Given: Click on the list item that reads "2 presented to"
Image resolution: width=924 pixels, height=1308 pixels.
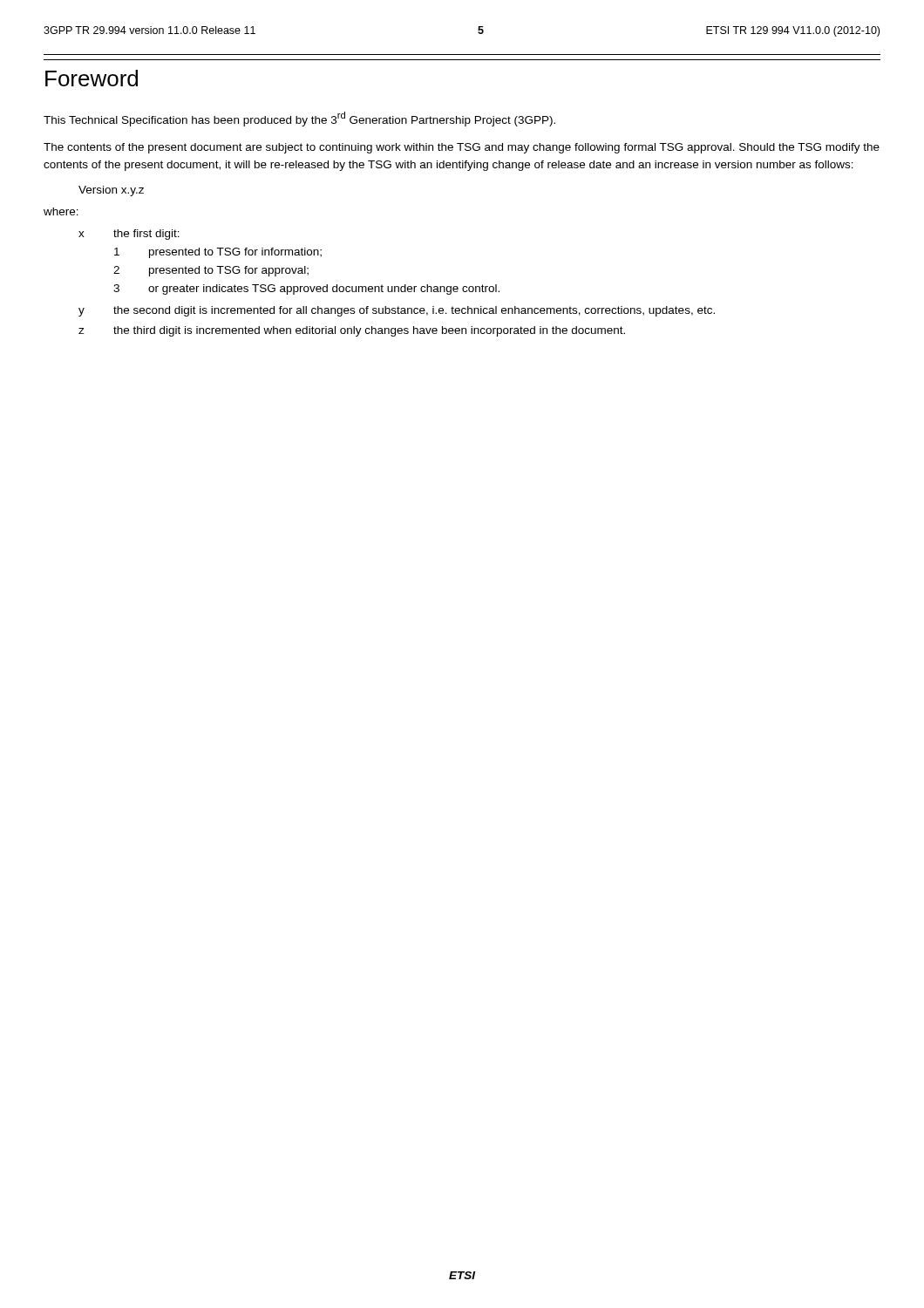Looking at the screenshot, I should tap(211, 271).
